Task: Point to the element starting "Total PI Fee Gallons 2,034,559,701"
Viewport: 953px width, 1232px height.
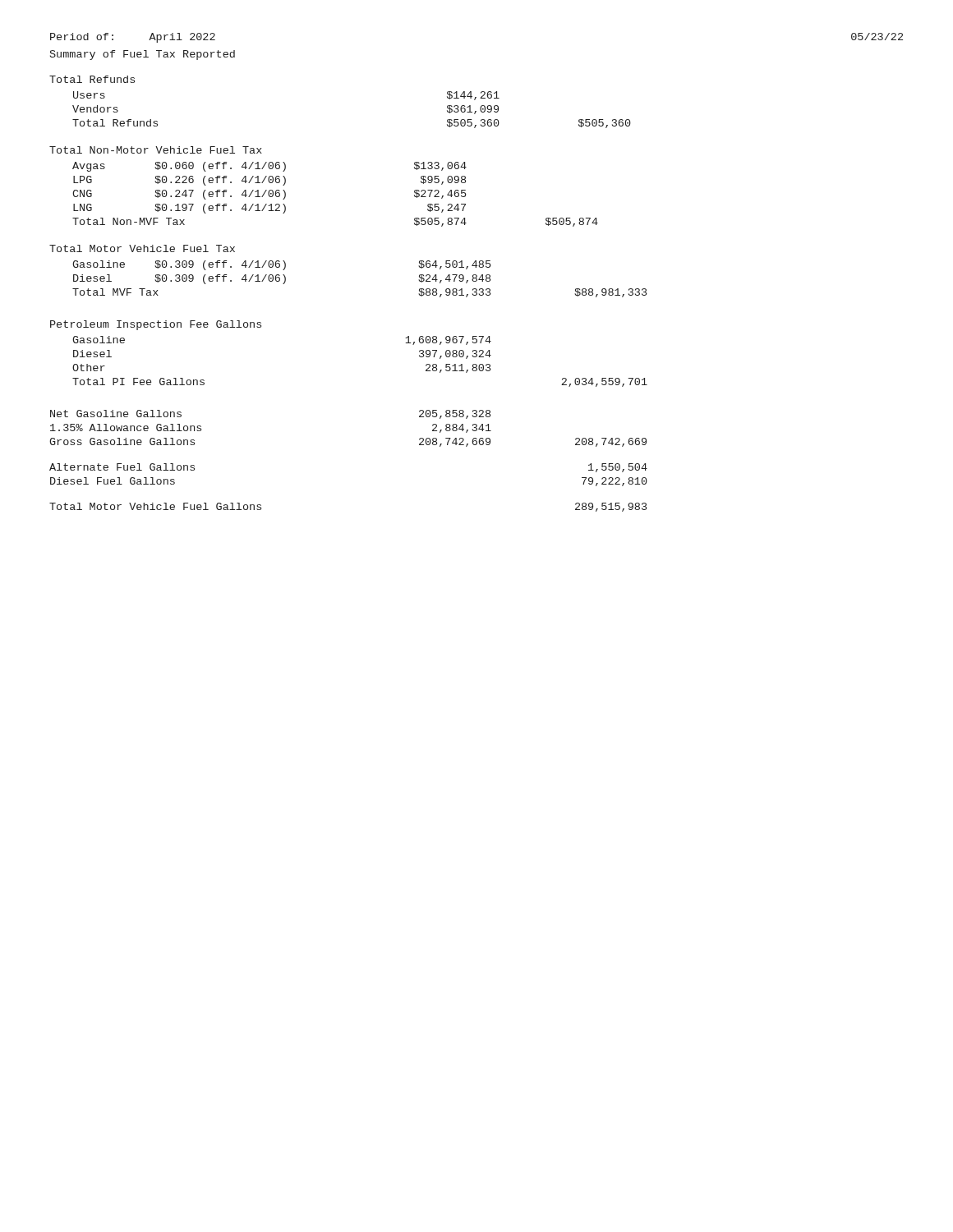Action: pyautogui.click(x=135, y=382)
